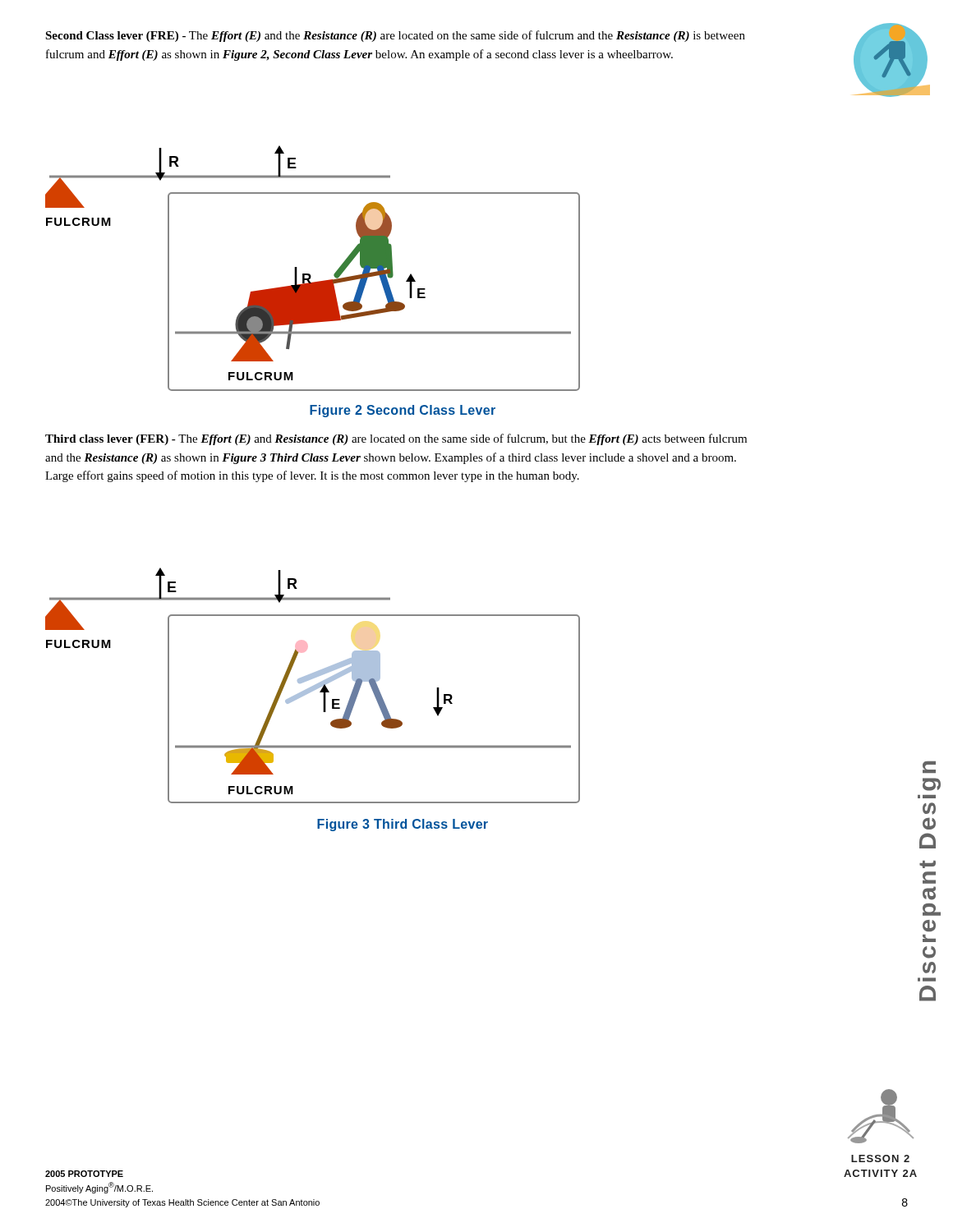The width and height of the screenshot is (953, 1232).
Task: Where is the caption that starts "Figure 2 Second Class"?
Action: tap(403, 410)
